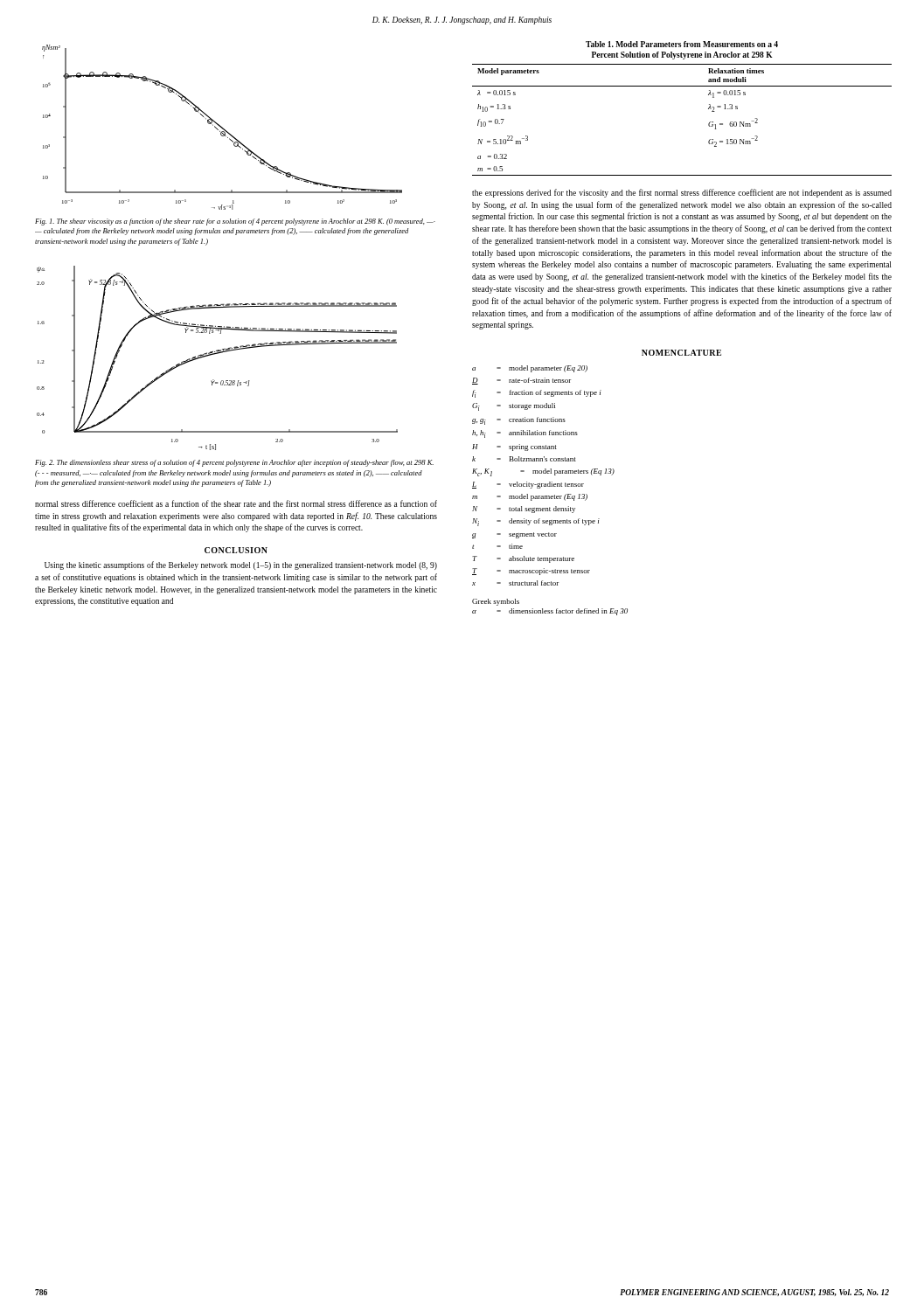
Task: Click on the element starting "a=model parameter (Eq 20)"
Action: [x=530, y=369]
